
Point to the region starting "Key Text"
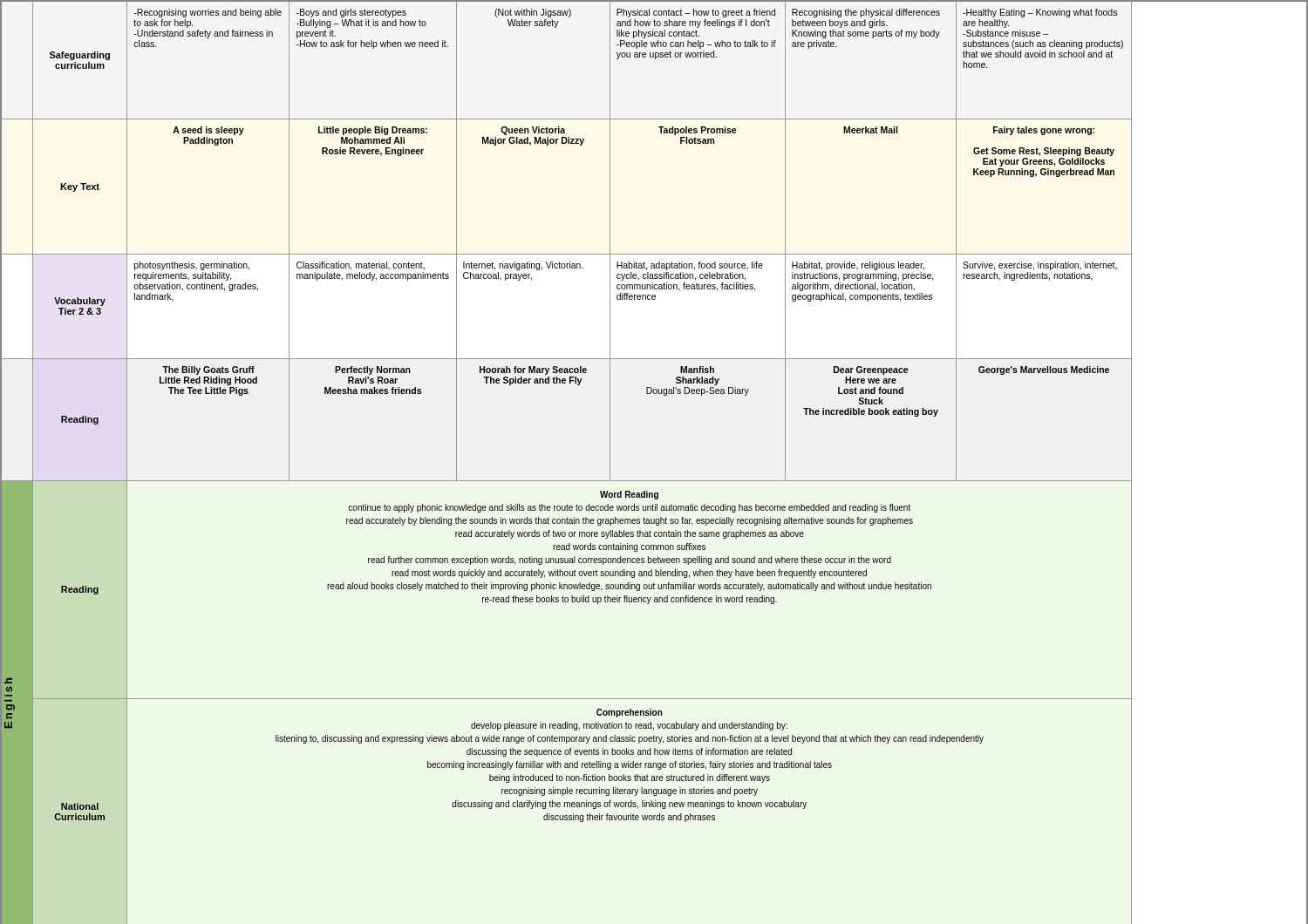tap(80, 186)
